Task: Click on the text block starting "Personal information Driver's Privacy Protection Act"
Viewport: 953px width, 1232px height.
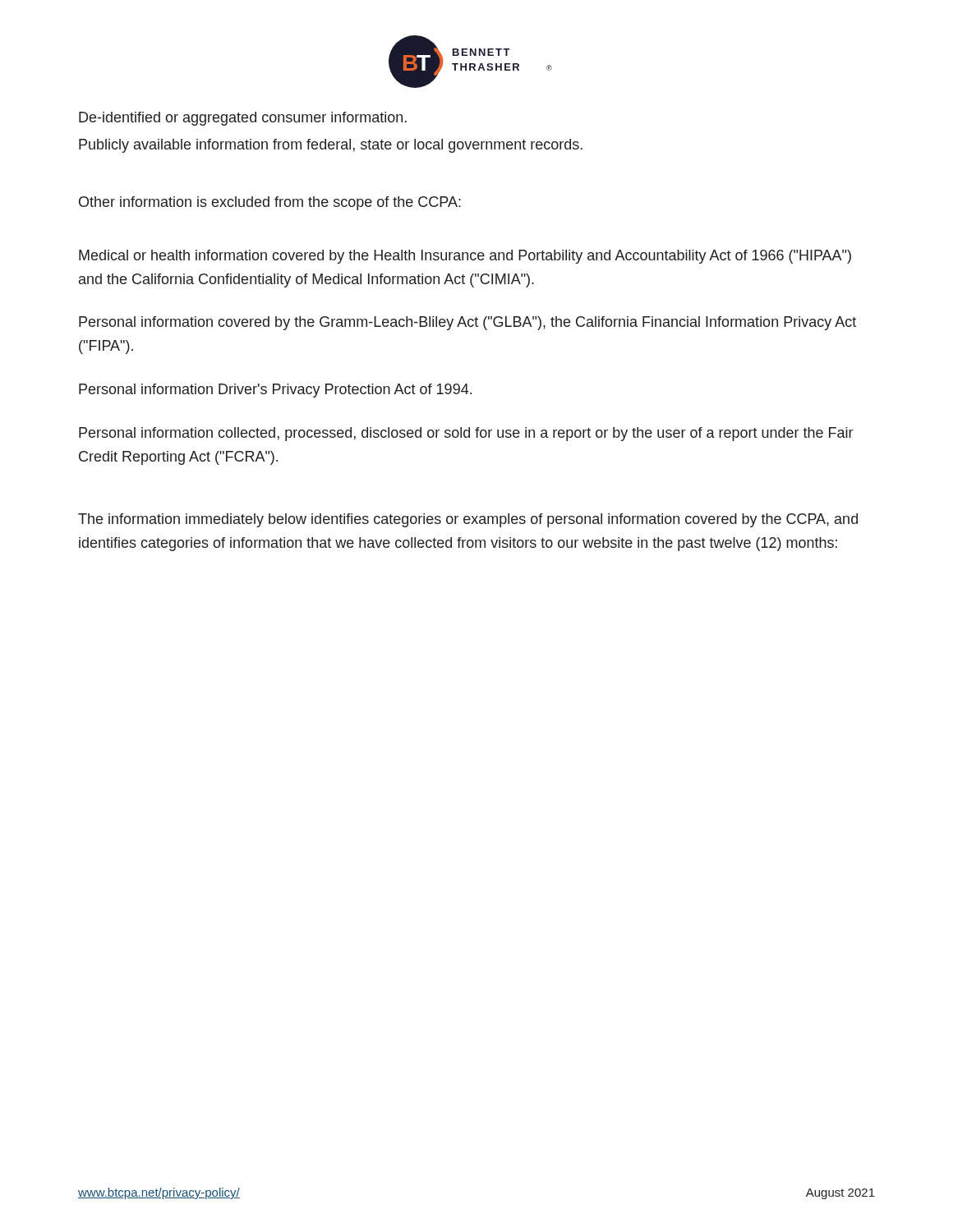Action: pos(276,389)
